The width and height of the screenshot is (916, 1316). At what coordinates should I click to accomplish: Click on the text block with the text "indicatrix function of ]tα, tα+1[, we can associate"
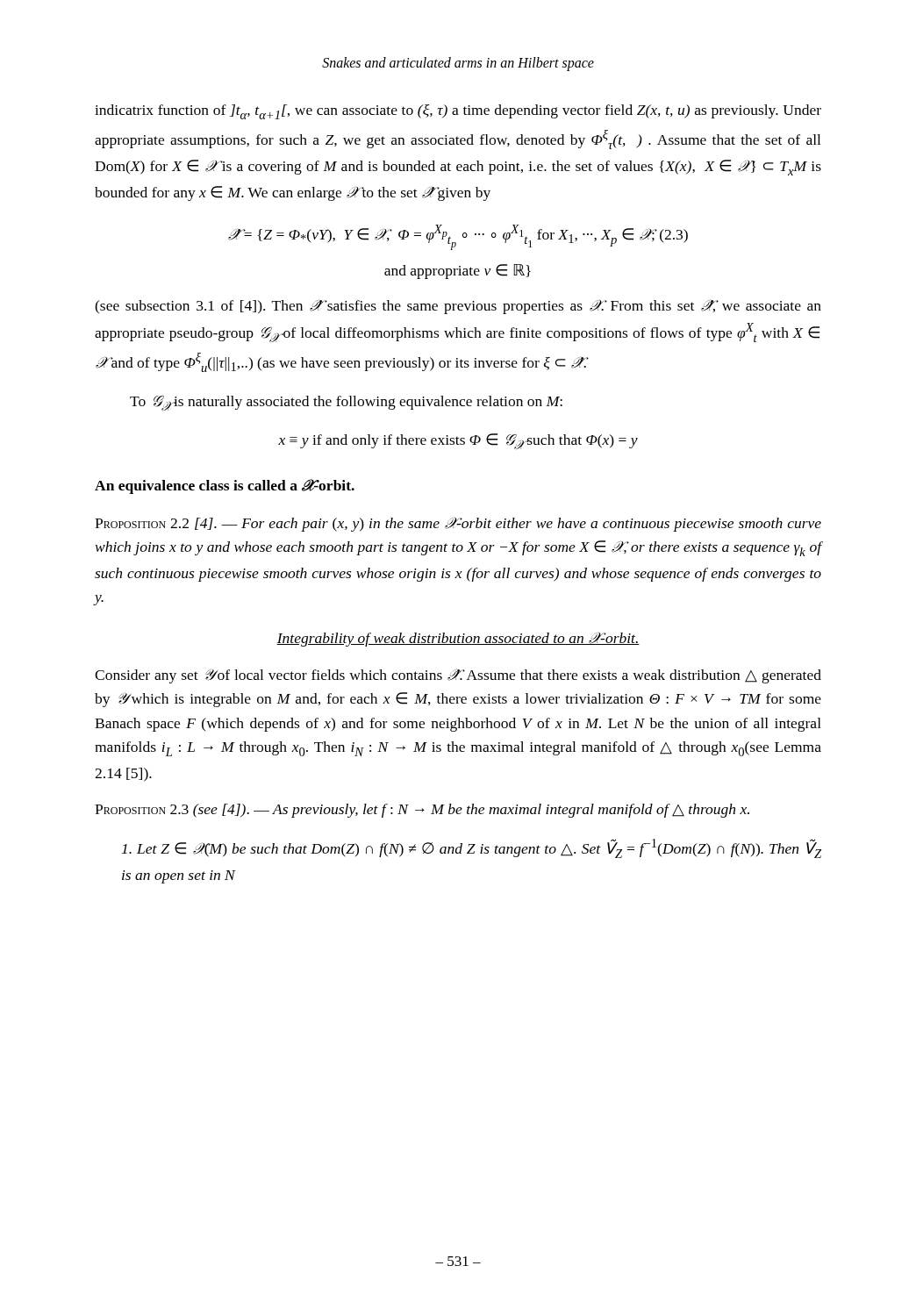click(x=458, y=151)
